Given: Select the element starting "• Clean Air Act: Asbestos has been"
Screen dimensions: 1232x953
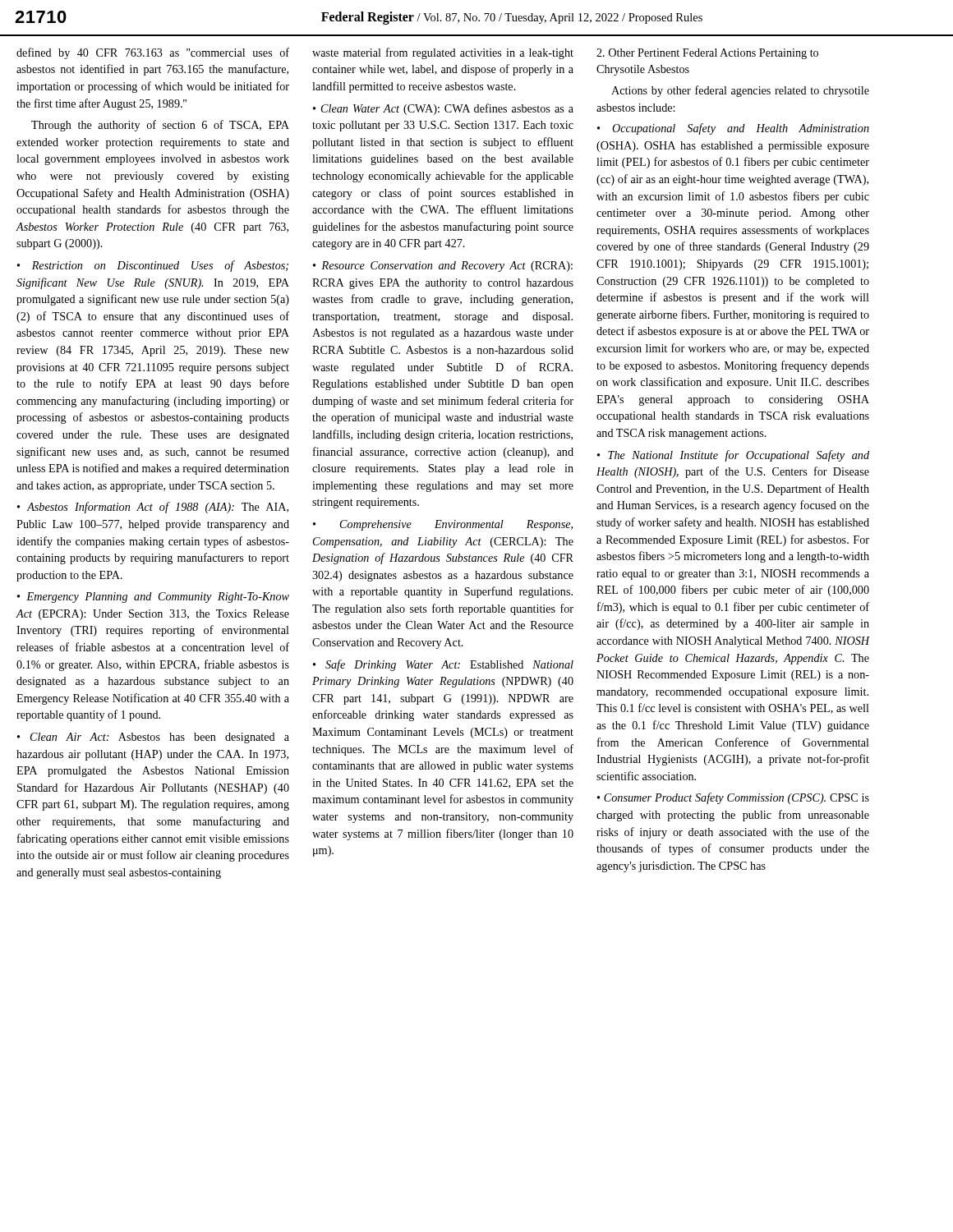Looking at the screenshot, I should (153, 805).
